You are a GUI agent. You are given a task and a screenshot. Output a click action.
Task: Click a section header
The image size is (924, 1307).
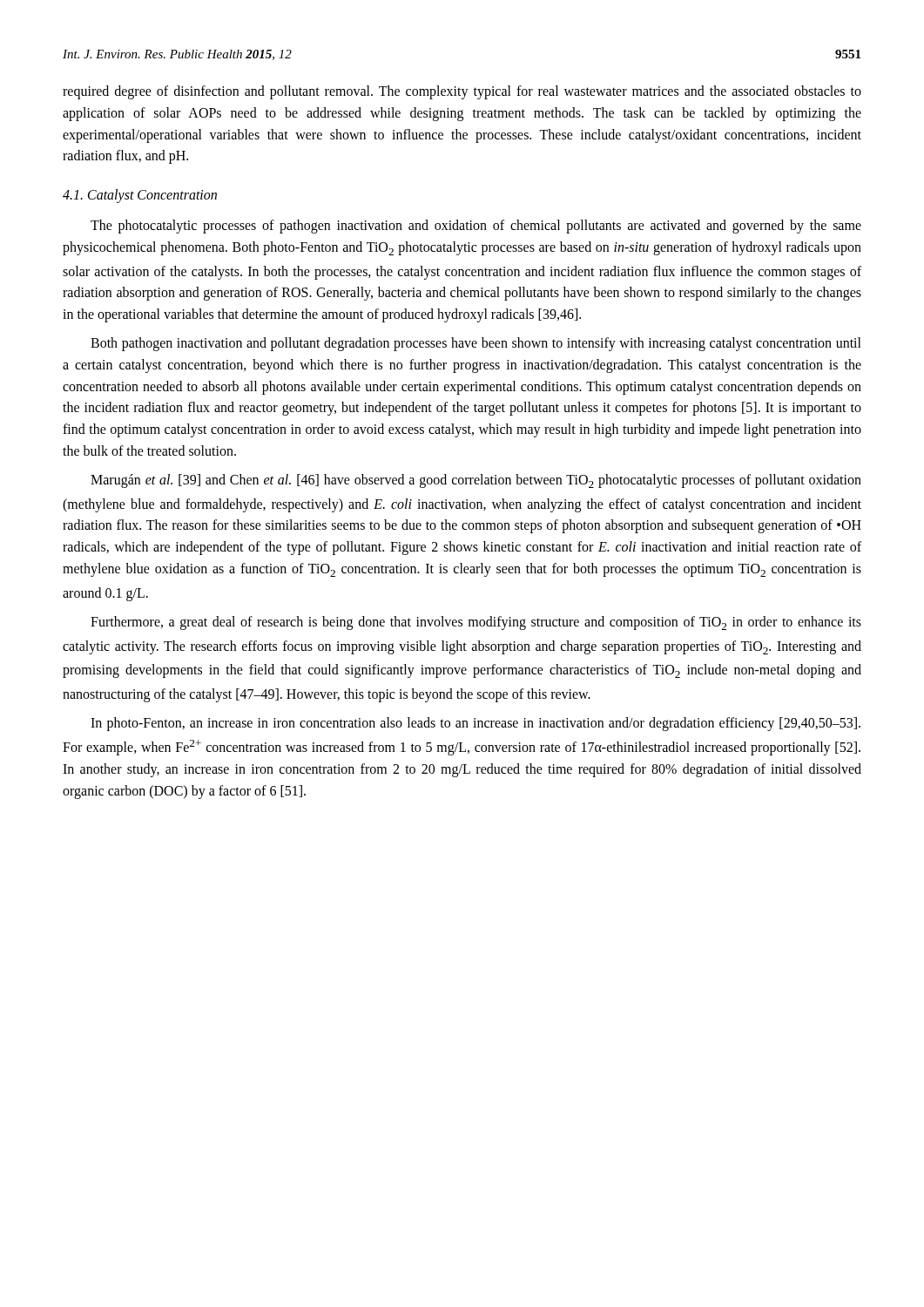point(462,196)
